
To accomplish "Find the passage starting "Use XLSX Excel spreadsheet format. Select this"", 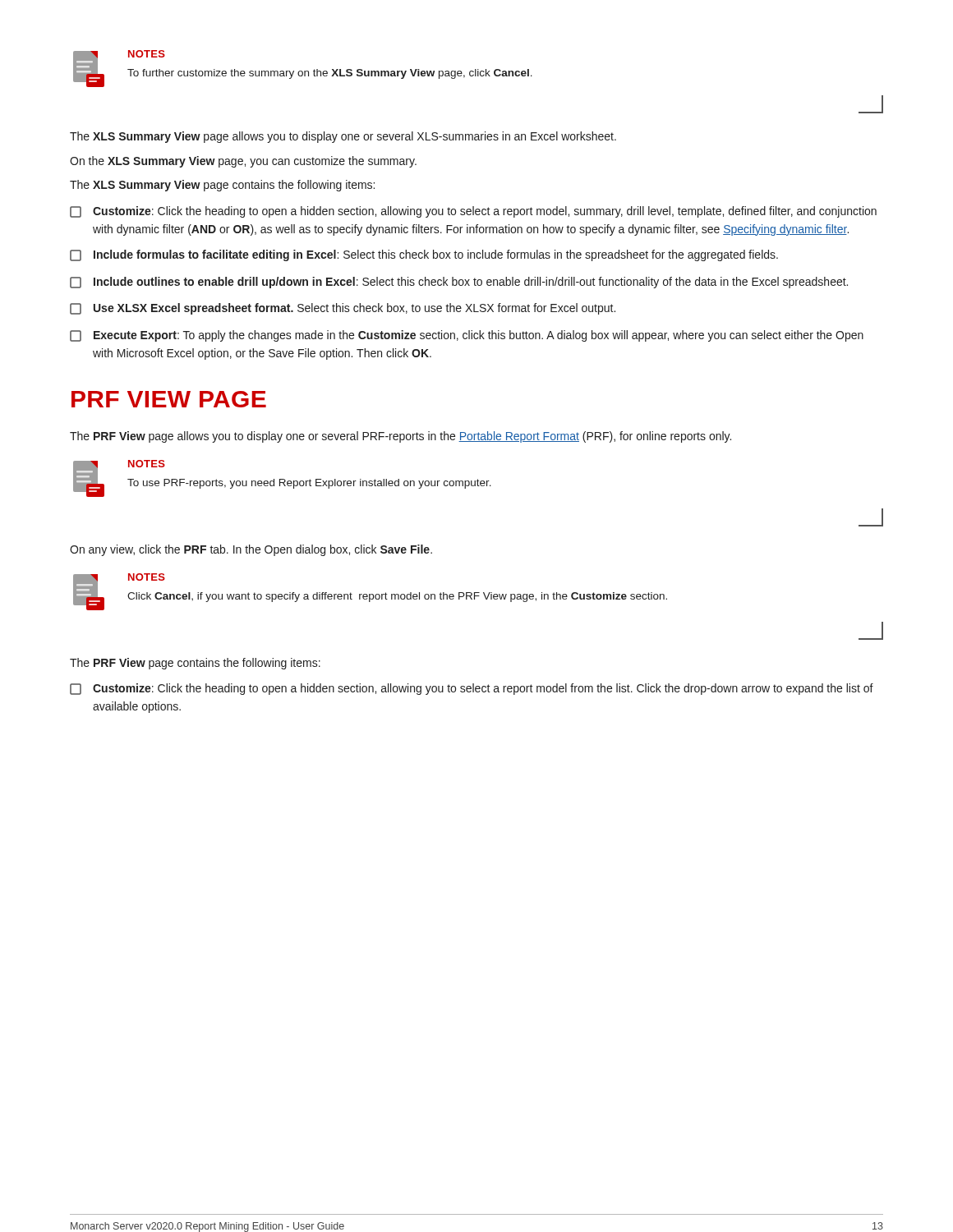I will pos(476,309).
